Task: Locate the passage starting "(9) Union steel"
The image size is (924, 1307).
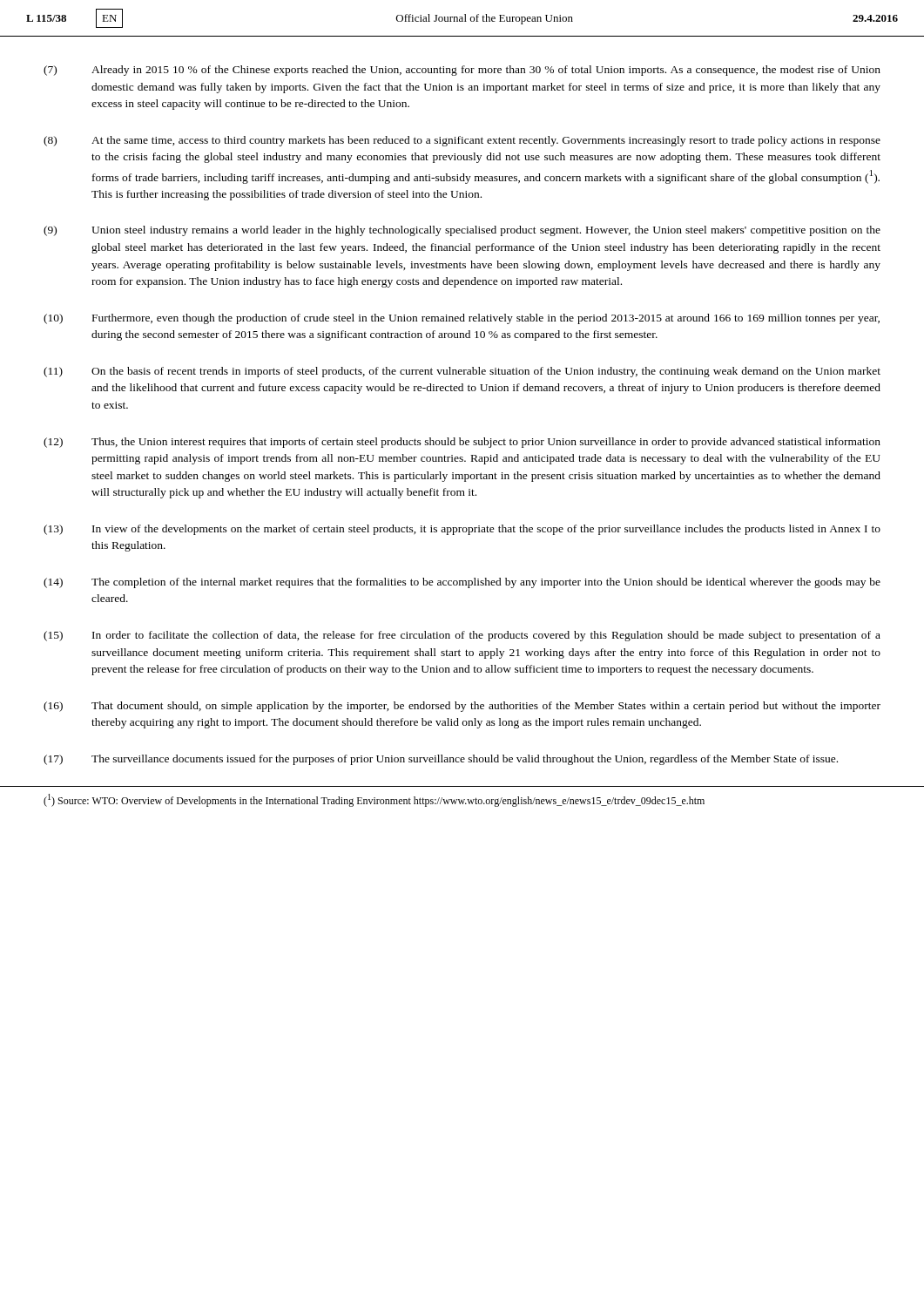Action: pyautogui.click(x=462, y=256)
